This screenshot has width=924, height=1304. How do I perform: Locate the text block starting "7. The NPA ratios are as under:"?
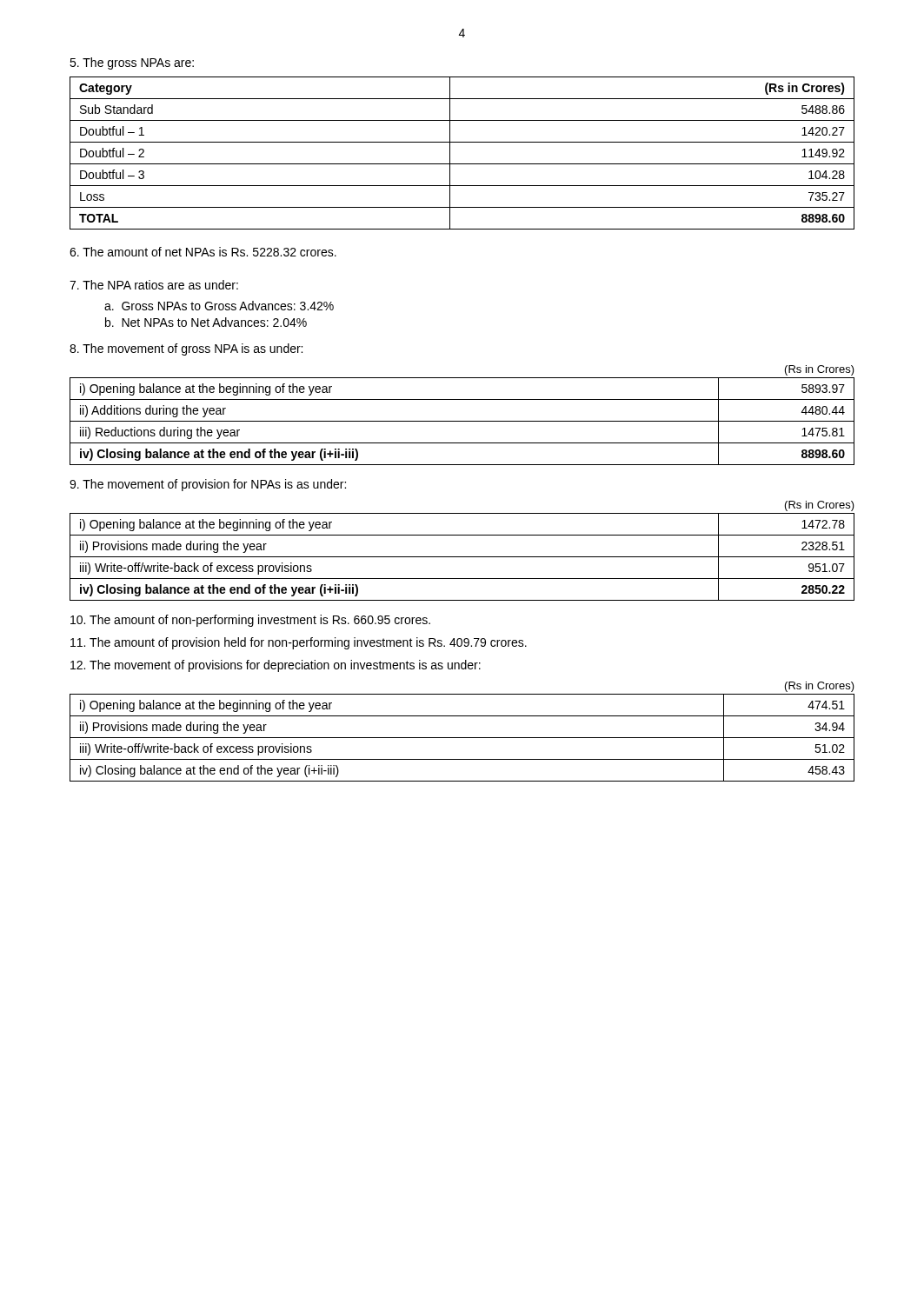(154, 285)
